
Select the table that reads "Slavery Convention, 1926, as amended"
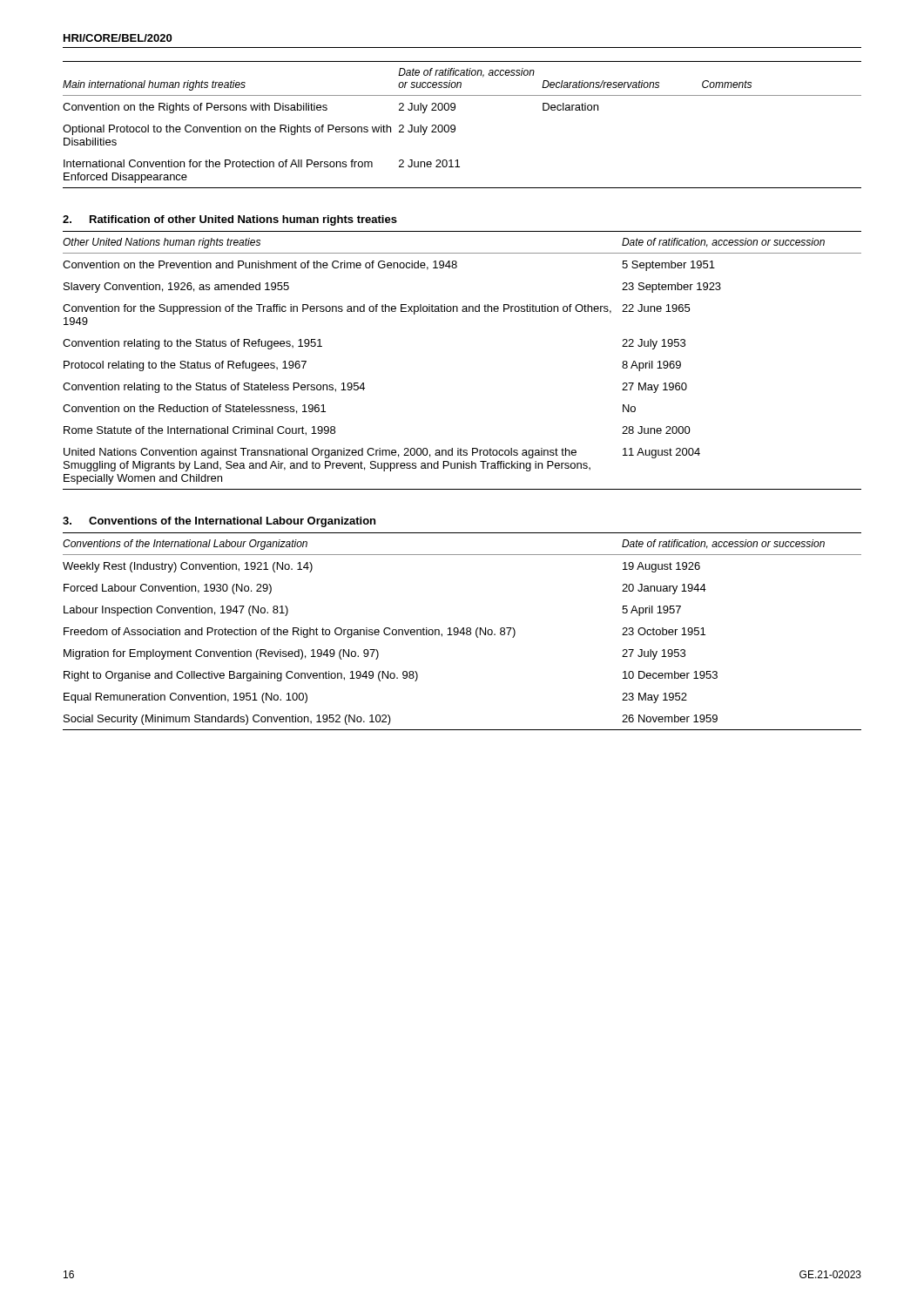(x=462, y=360)
